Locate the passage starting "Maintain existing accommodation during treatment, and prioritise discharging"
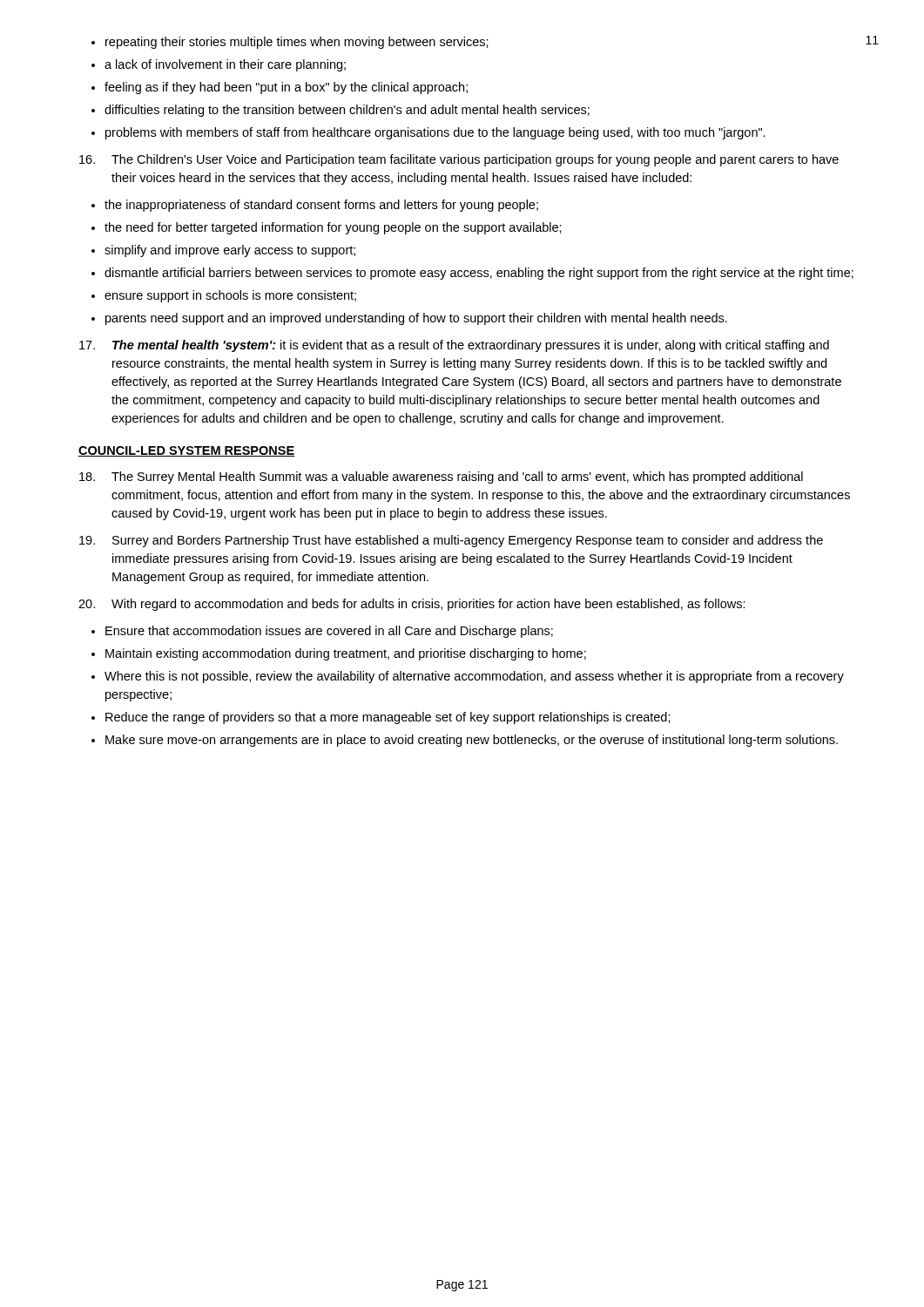This screenshot has height=1307, width=924. (x=346, y=654)
